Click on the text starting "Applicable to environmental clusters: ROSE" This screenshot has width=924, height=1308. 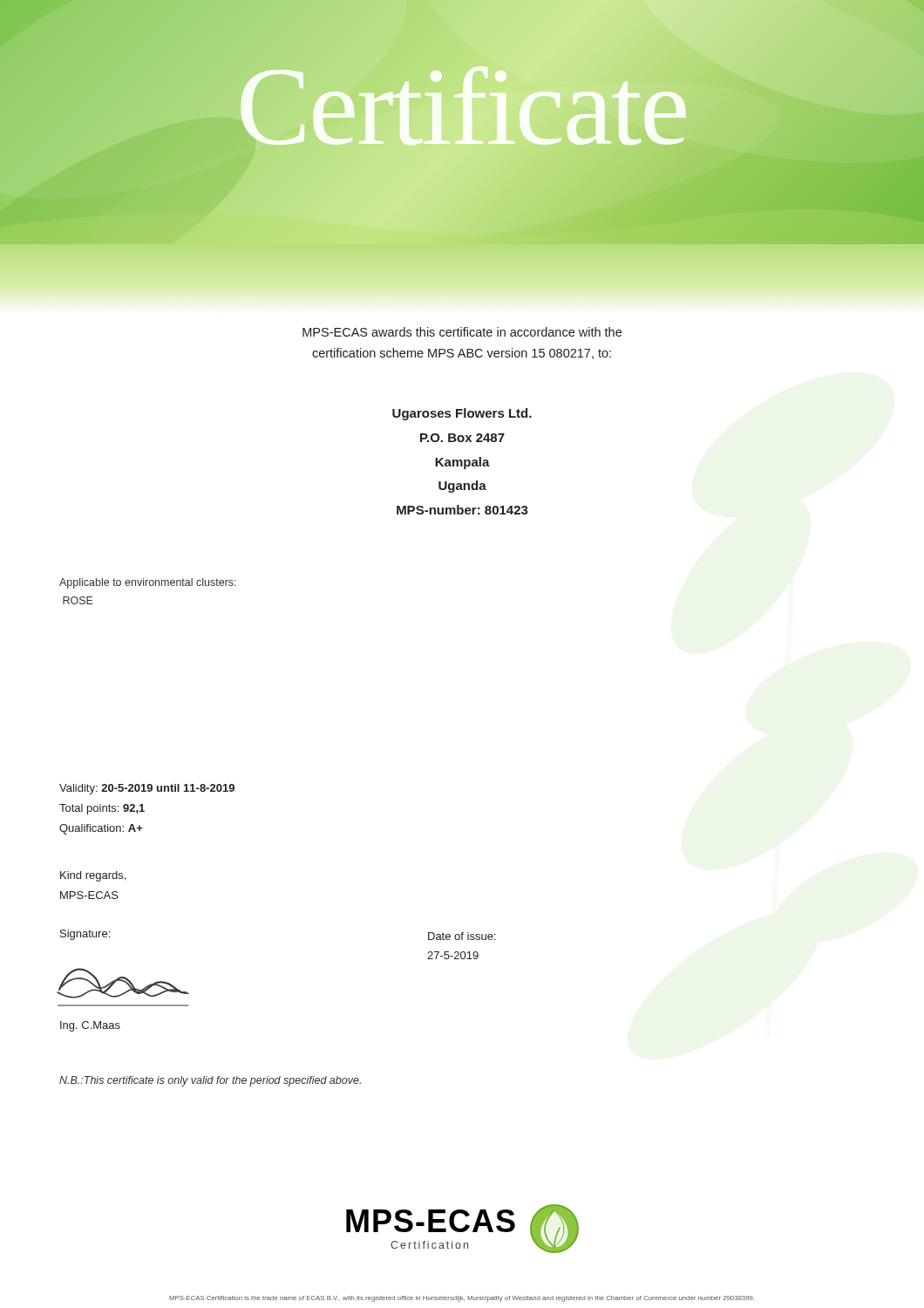click(148, 592)
